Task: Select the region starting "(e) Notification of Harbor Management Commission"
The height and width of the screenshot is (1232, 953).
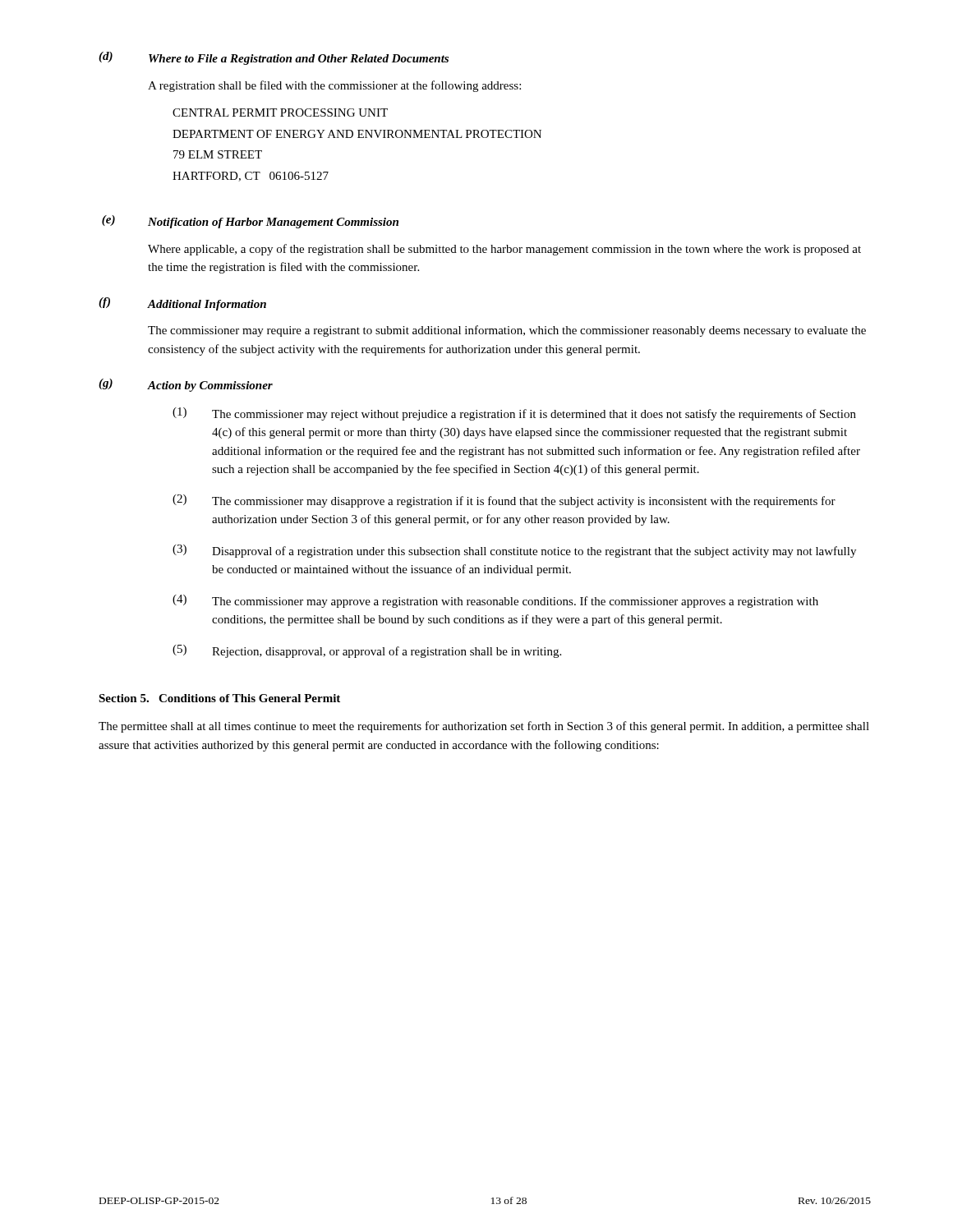Action: click(x=485, y=245)
